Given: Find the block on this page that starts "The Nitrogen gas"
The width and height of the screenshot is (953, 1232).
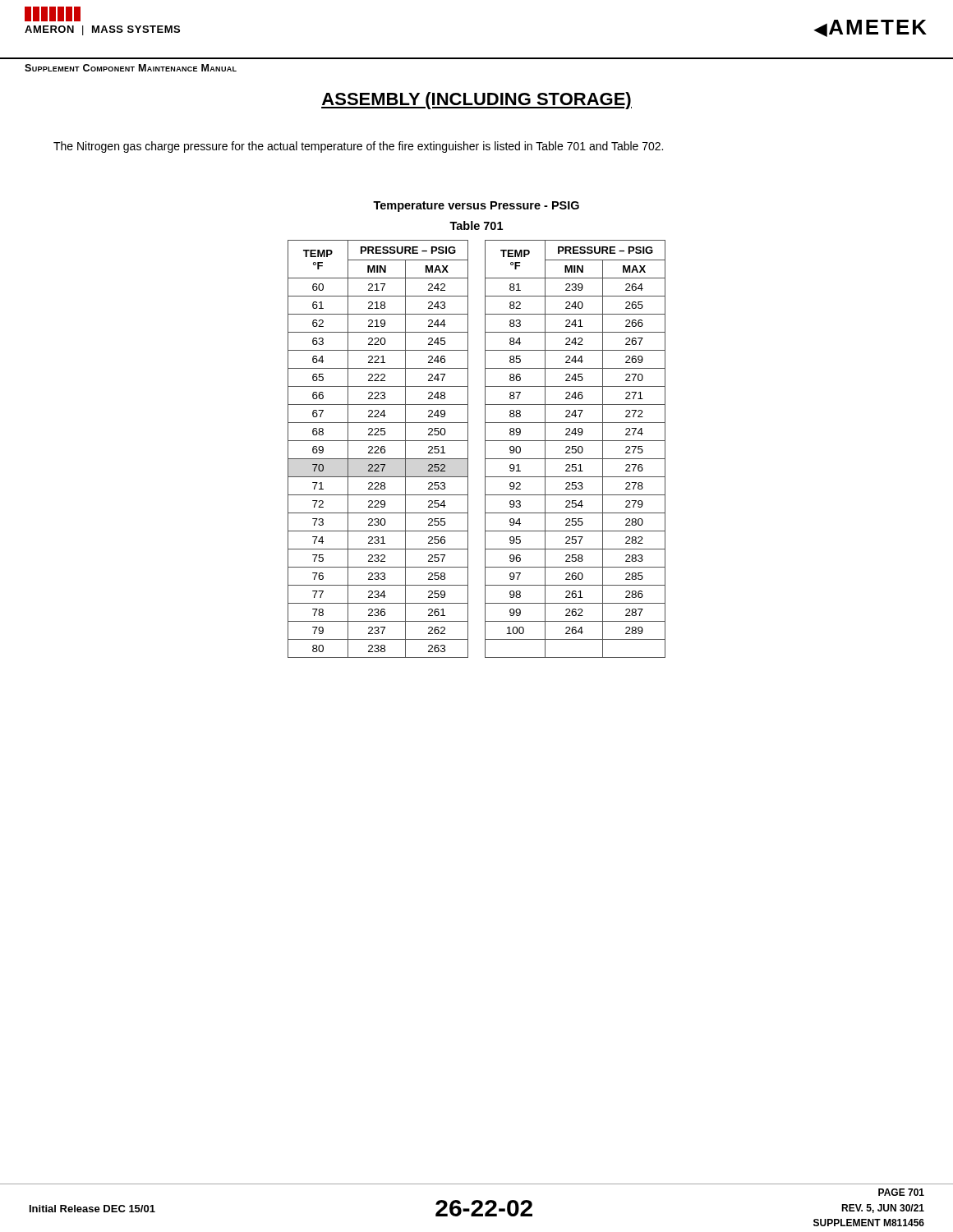Looking at the screenshot, I should coord(359,146).
